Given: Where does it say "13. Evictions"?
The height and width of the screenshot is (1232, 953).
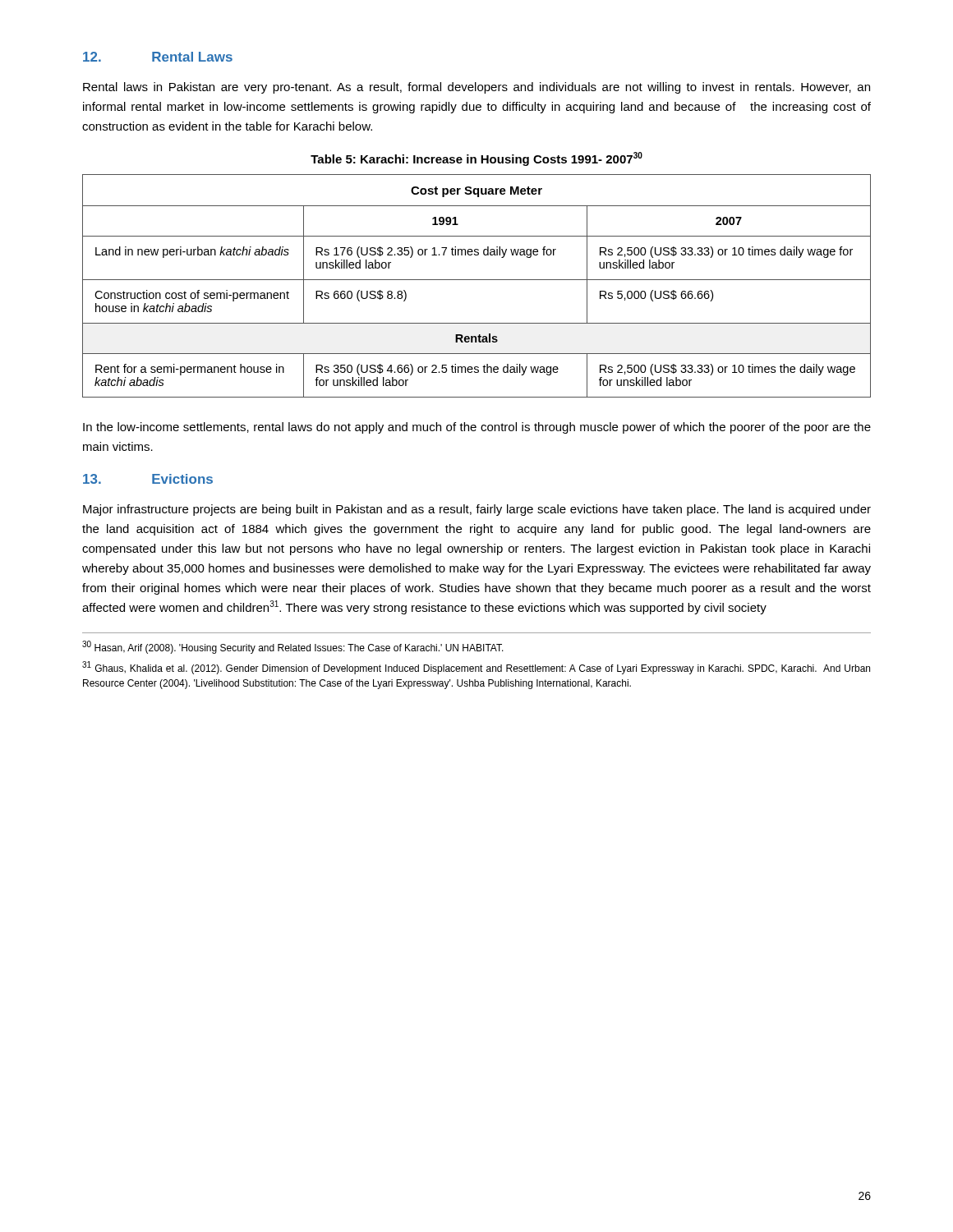Looking at the screenshot, I should point(148,480).
